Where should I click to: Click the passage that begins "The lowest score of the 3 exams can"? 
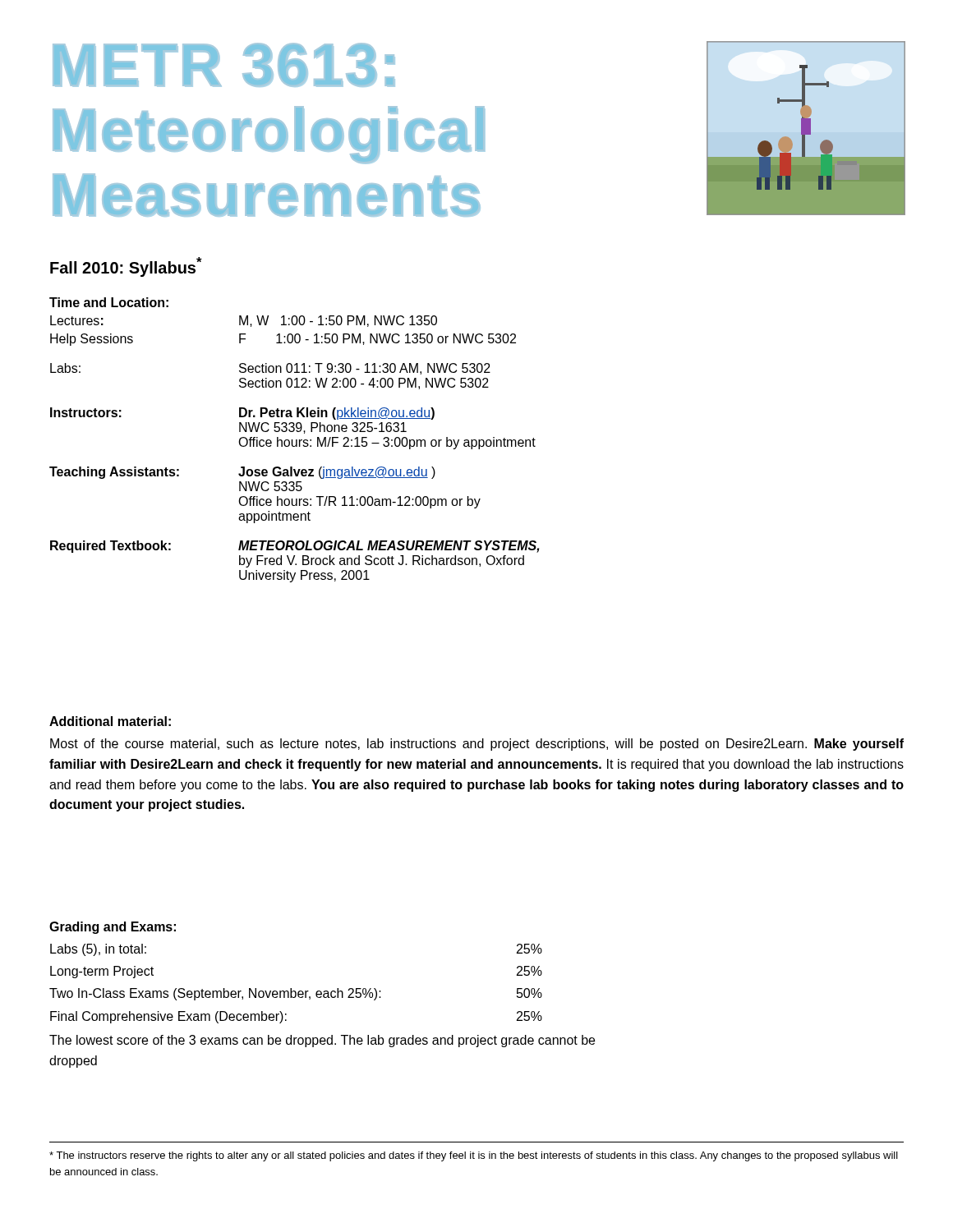322,1050
